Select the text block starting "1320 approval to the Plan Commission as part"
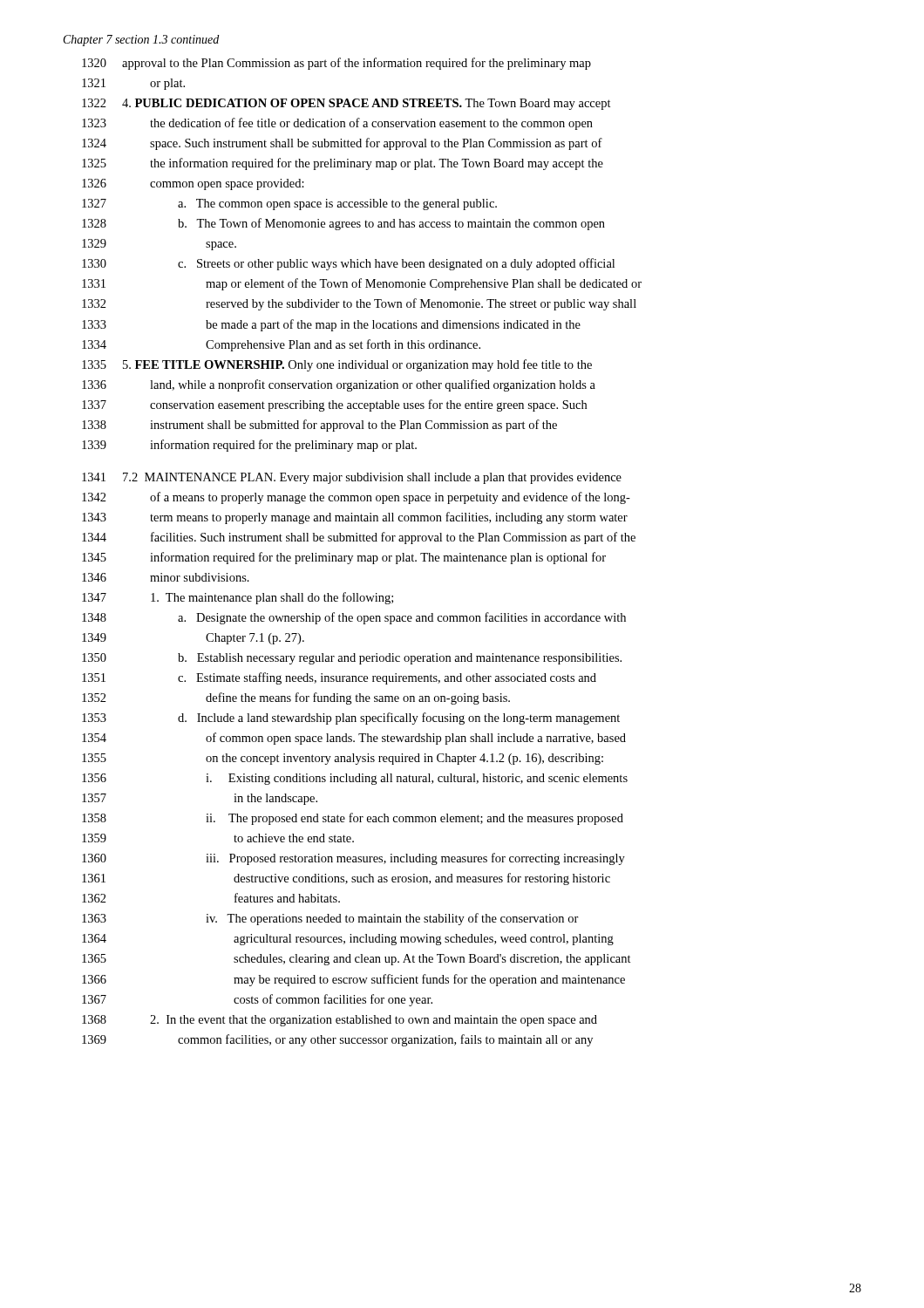Image resolution: width=924 pixels, height=1308 pixels. [462, 63]
